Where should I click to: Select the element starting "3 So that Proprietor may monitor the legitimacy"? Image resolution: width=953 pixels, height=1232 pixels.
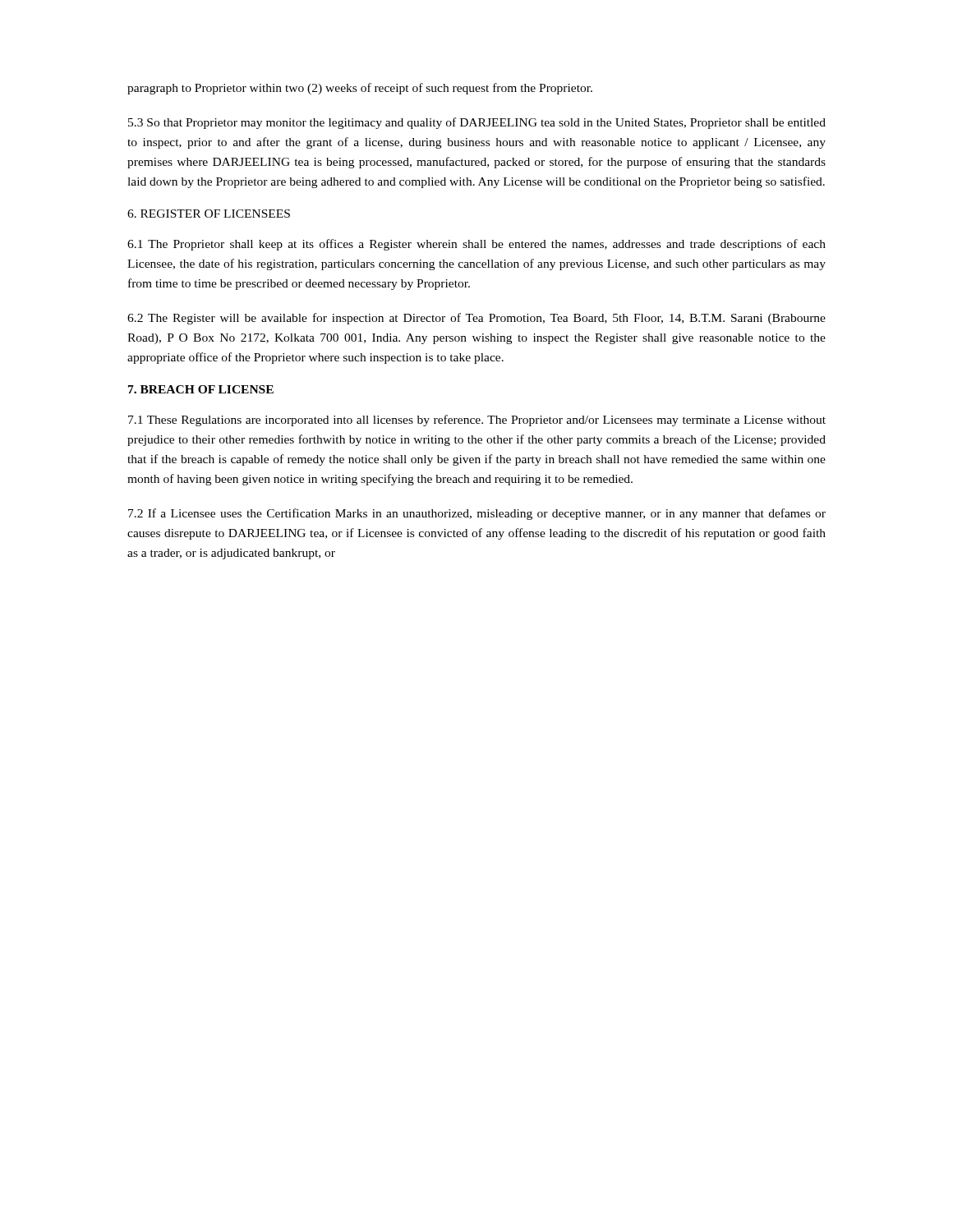pos(476,152)
